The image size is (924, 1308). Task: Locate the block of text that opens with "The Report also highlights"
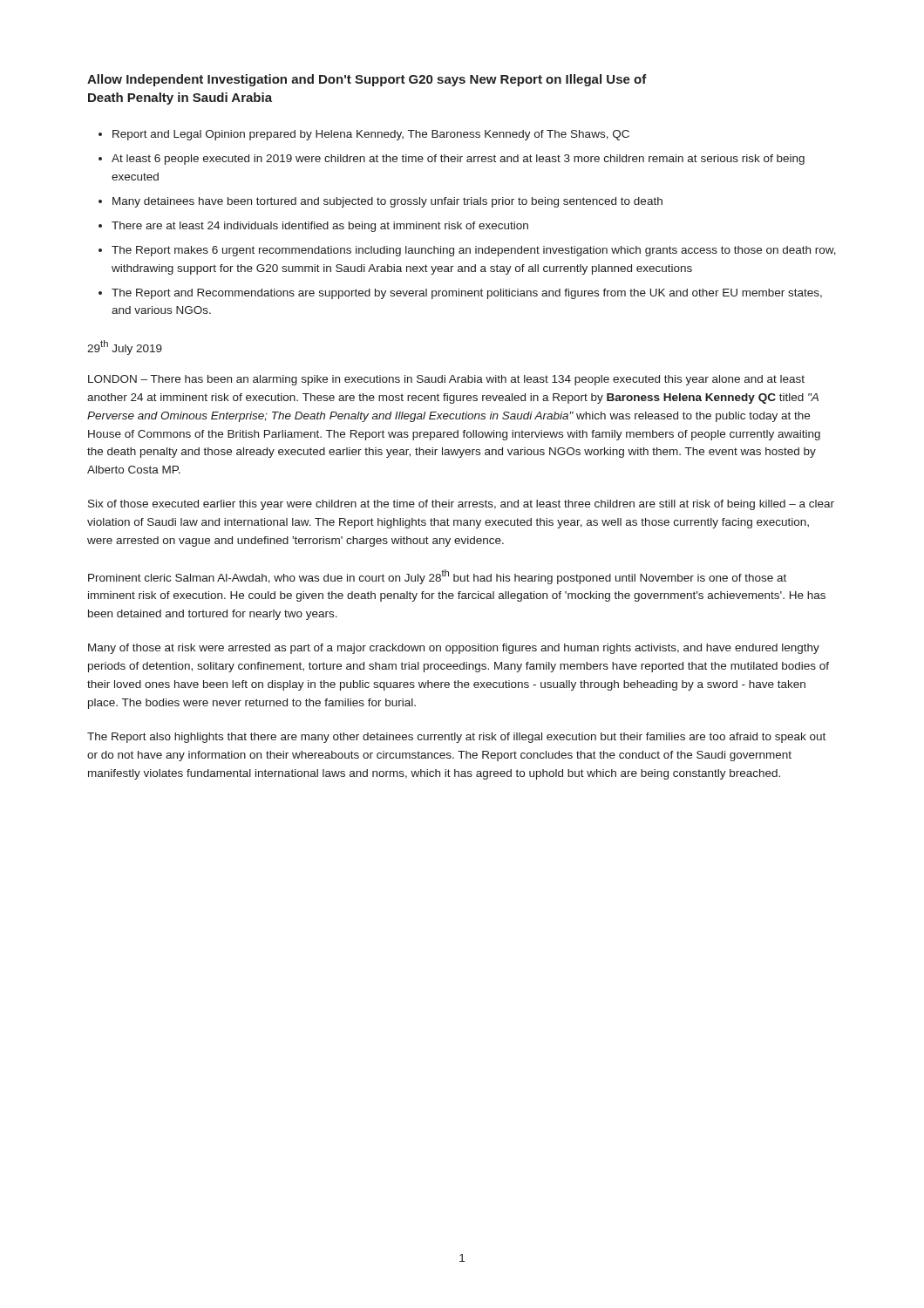click(x=456, y=755)
